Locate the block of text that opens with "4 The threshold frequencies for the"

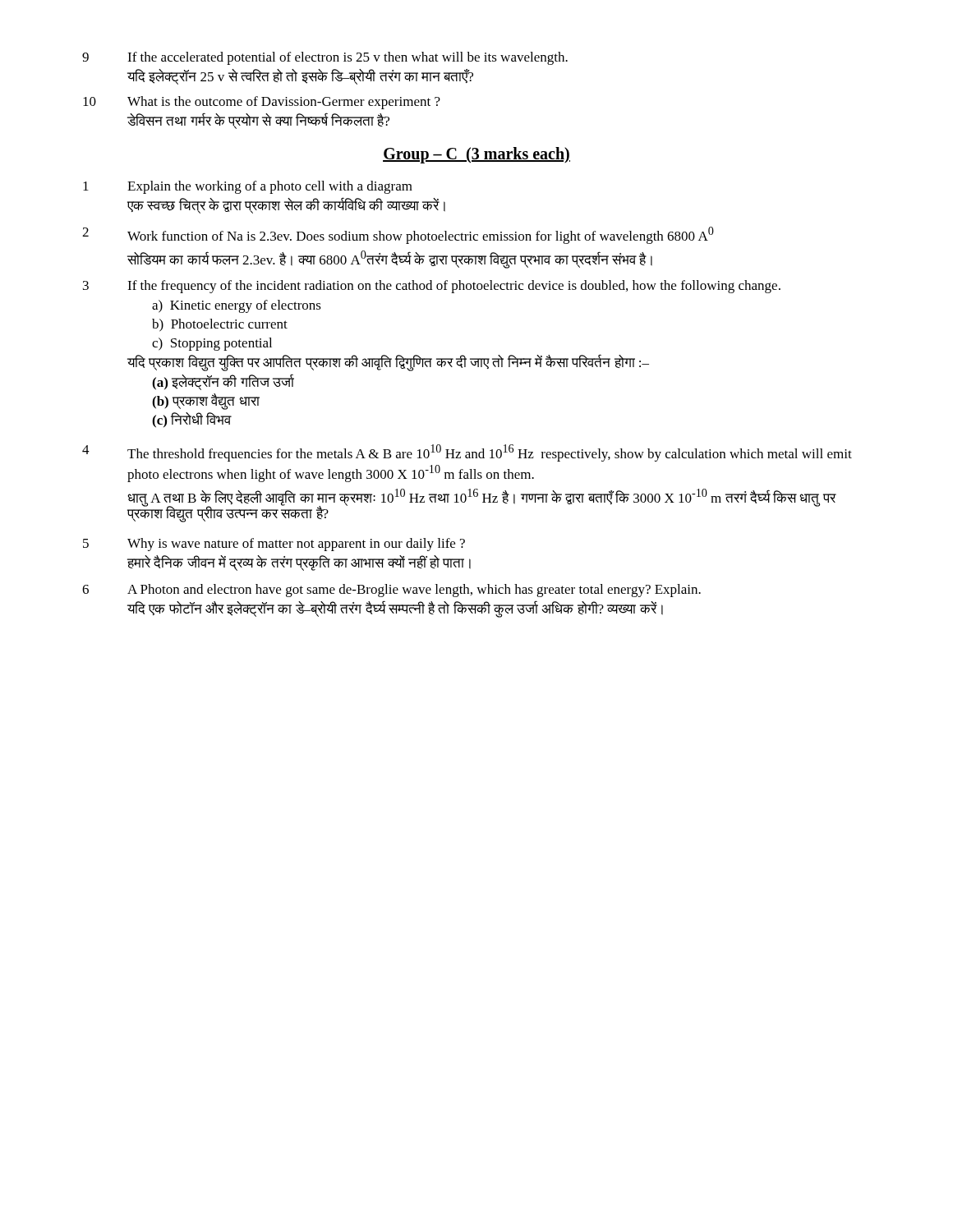476,484
